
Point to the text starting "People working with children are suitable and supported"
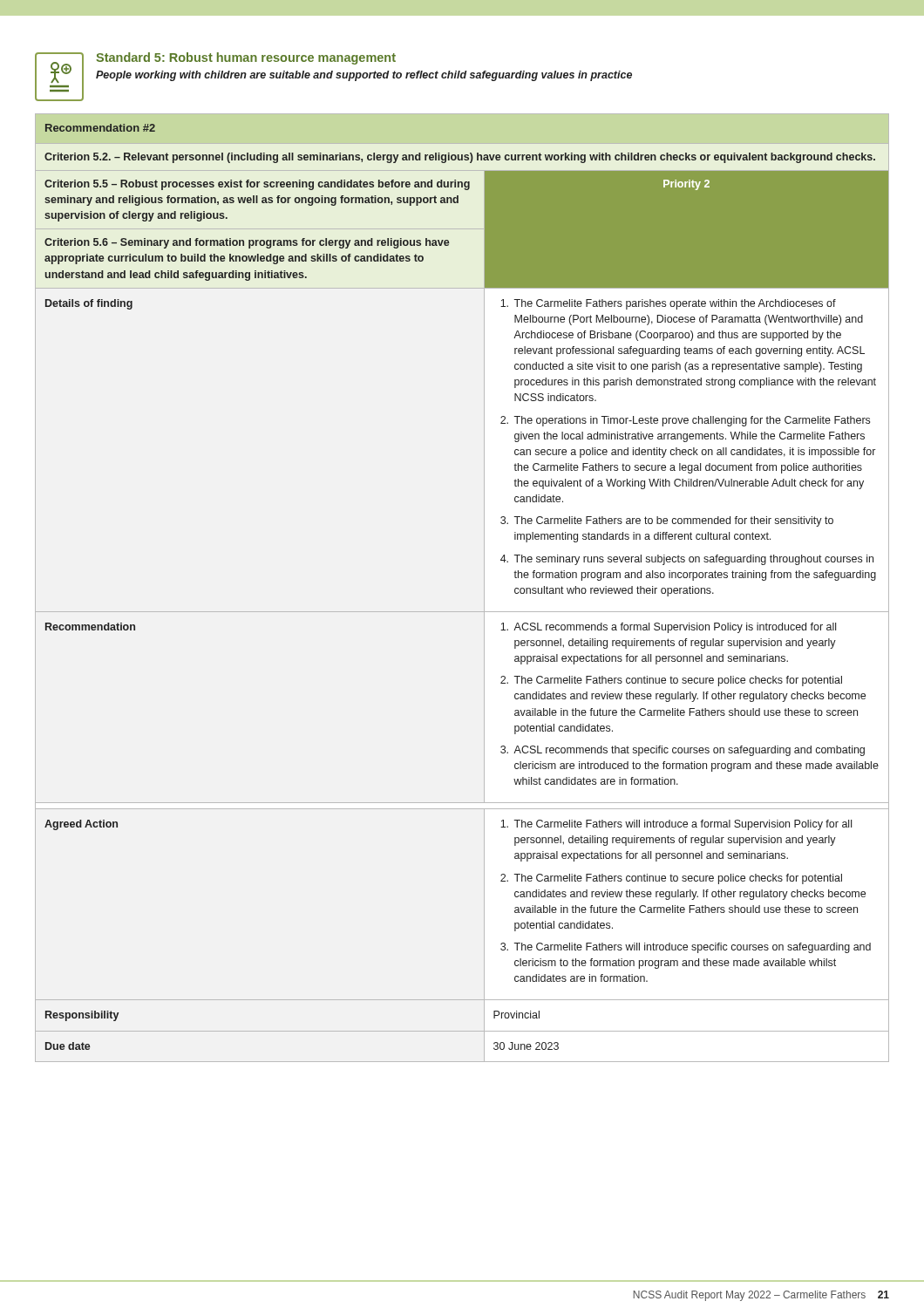point(364,75)
